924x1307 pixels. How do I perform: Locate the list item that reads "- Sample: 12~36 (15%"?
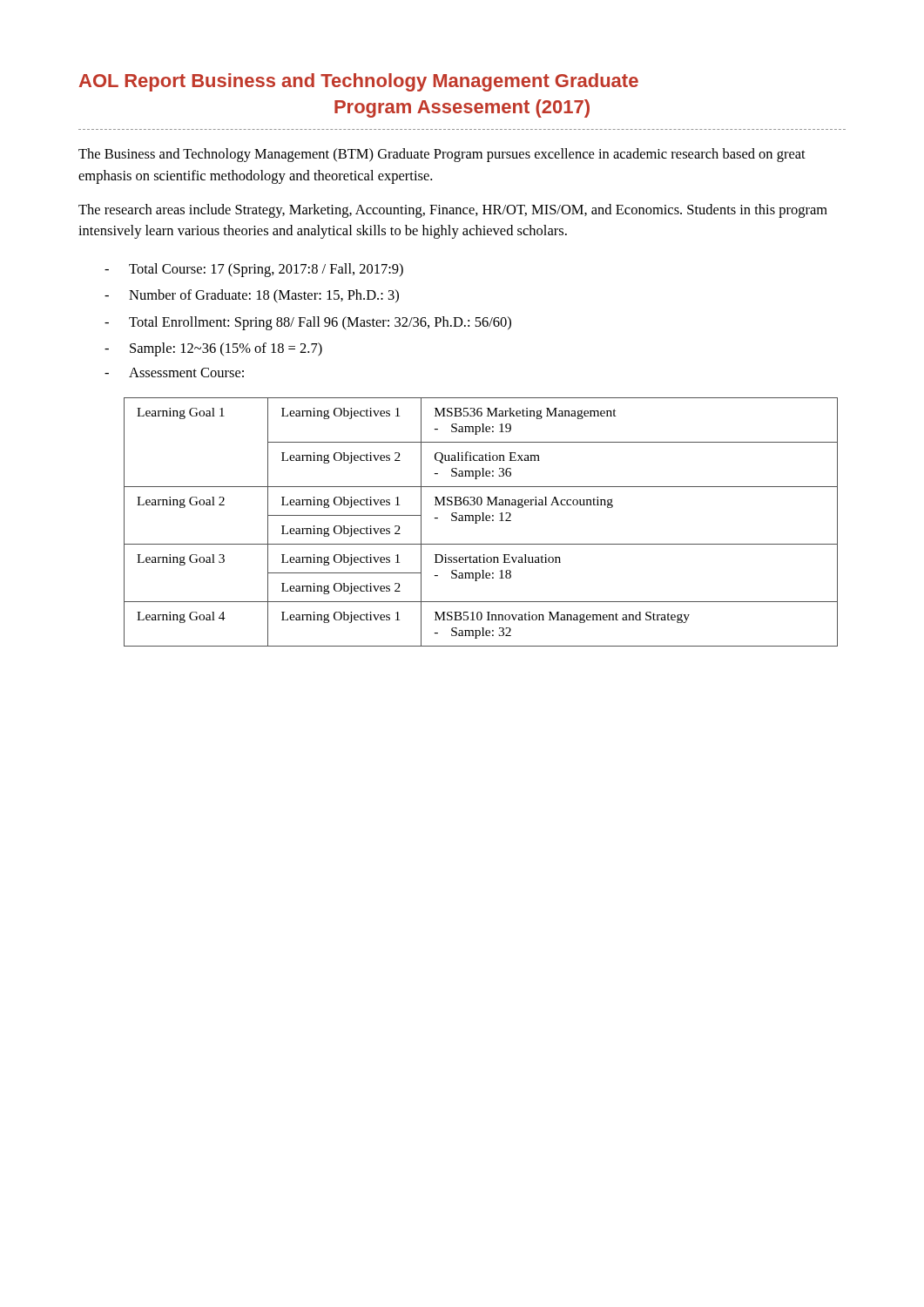tap(213, 349)
